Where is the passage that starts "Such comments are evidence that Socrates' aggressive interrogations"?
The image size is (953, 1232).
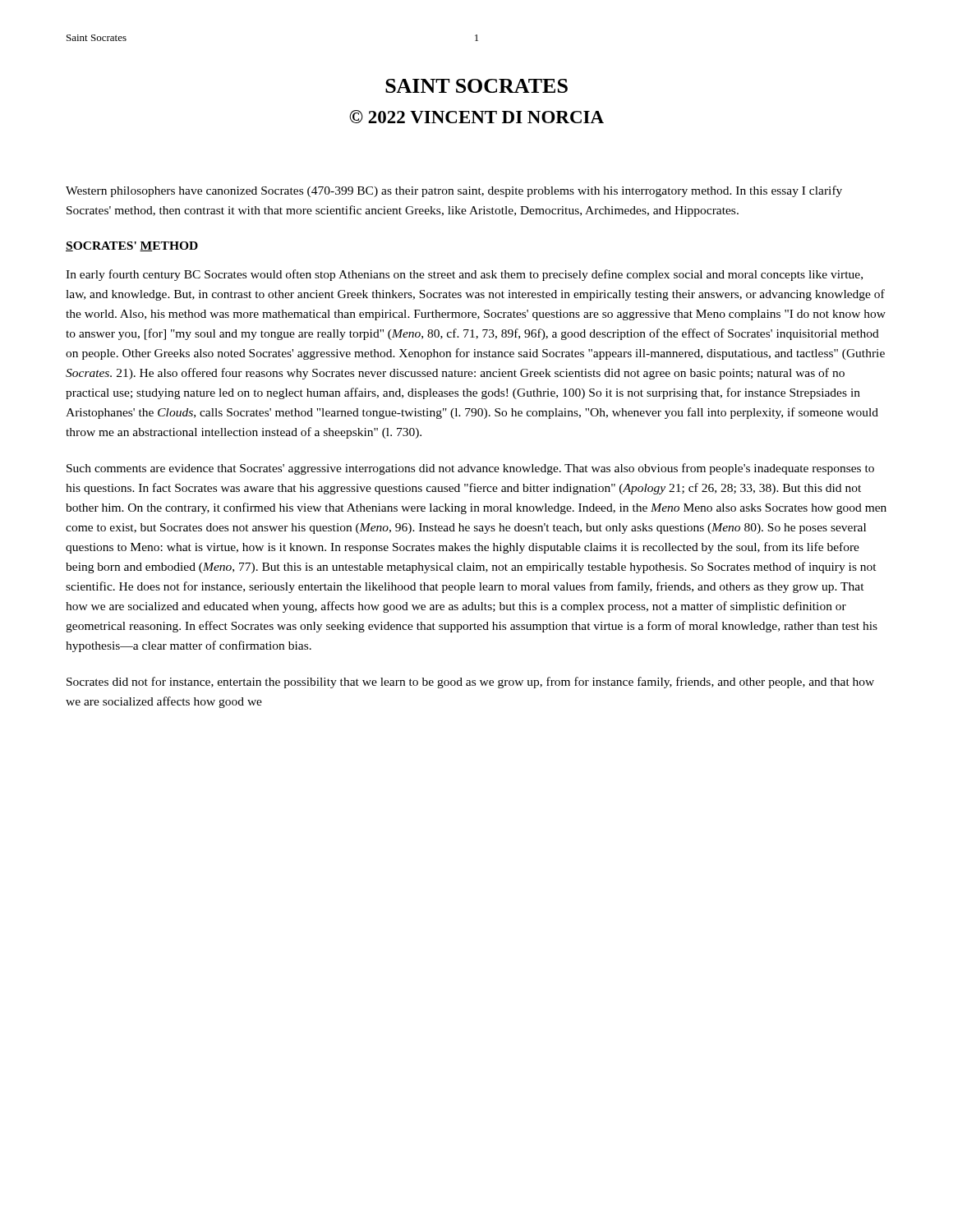click(476, 557)
